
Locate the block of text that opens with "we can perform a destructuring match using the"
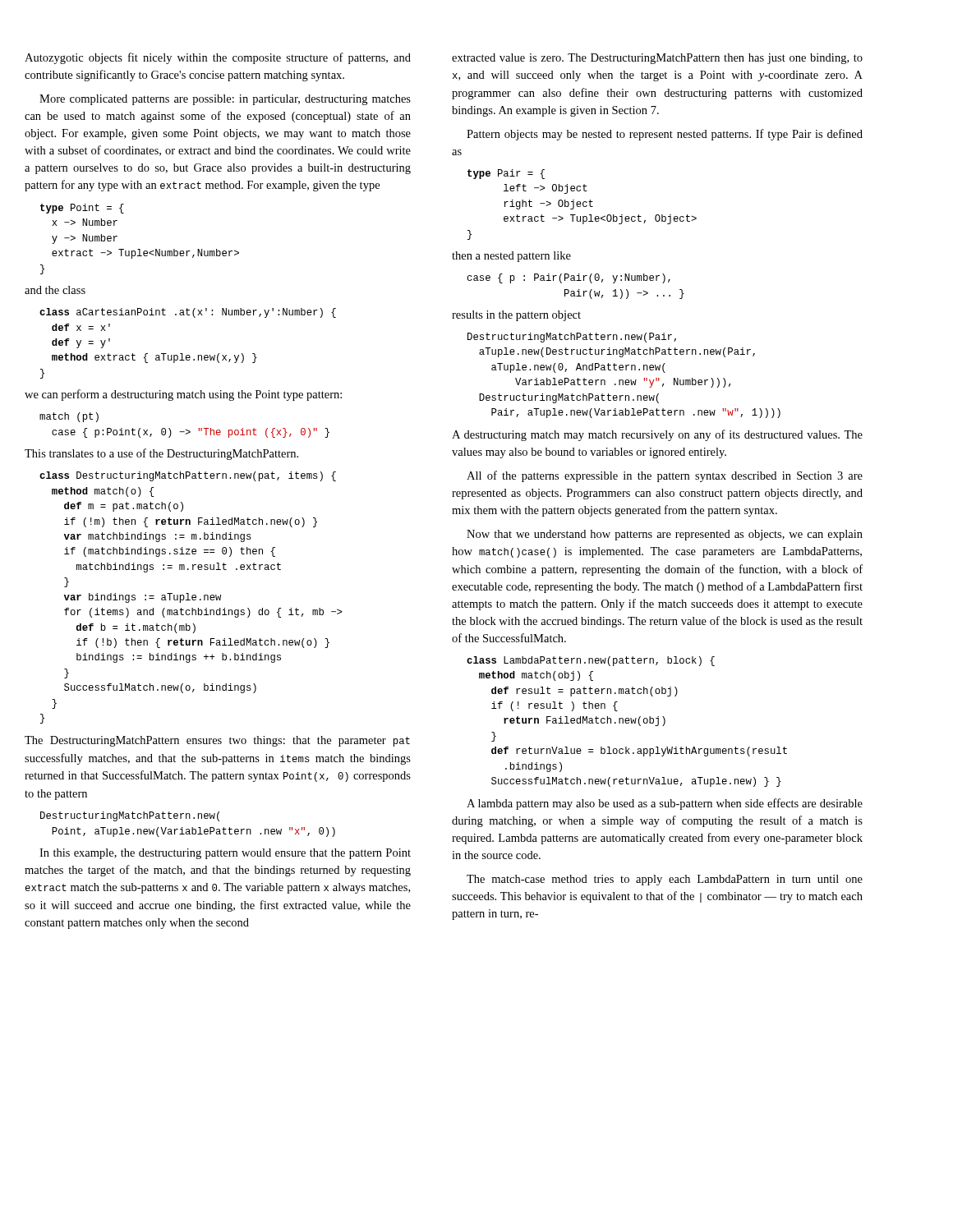click(x=218, y=395)
